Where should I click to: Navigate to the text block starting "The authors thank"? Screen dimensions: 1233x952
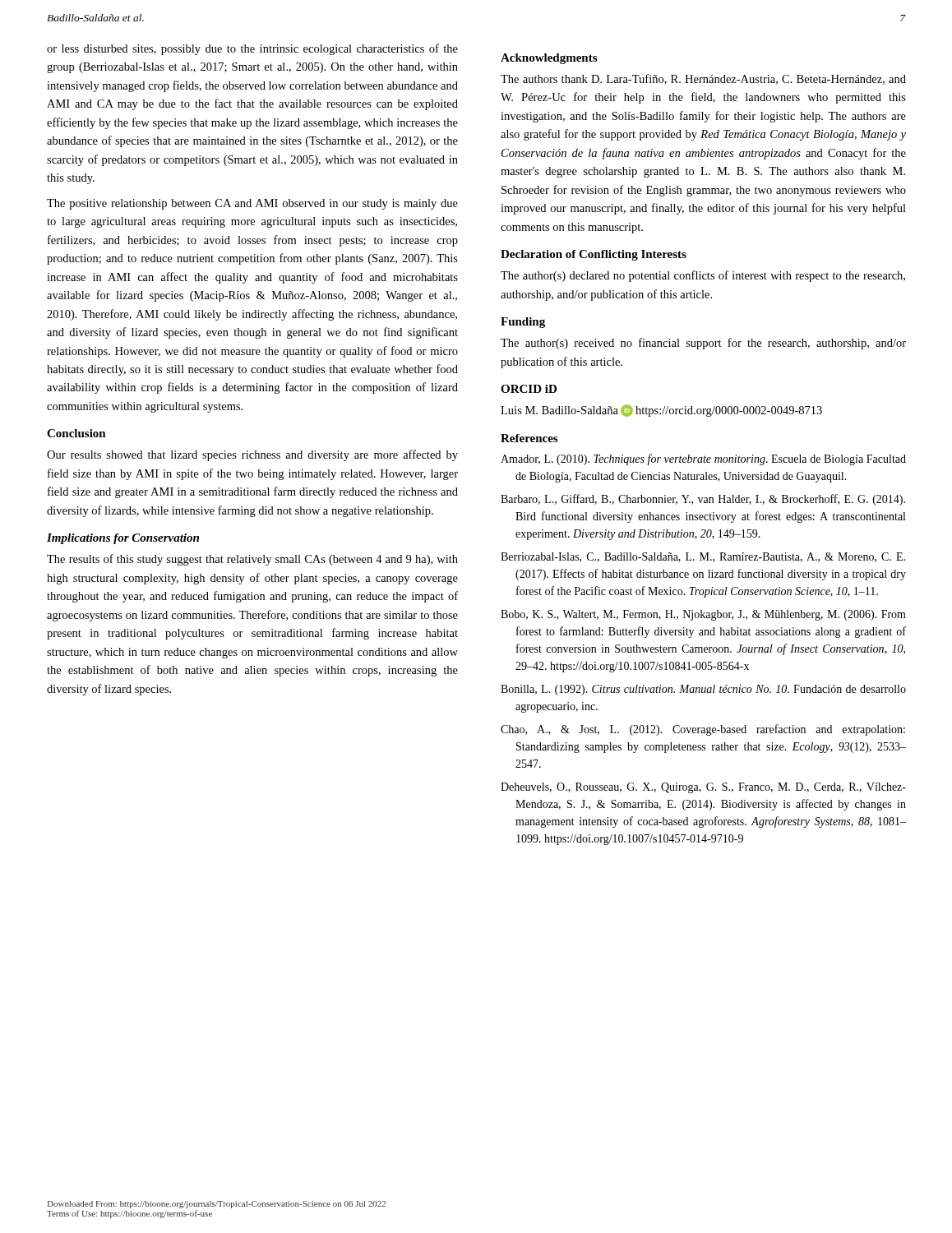tap(703, 153)
